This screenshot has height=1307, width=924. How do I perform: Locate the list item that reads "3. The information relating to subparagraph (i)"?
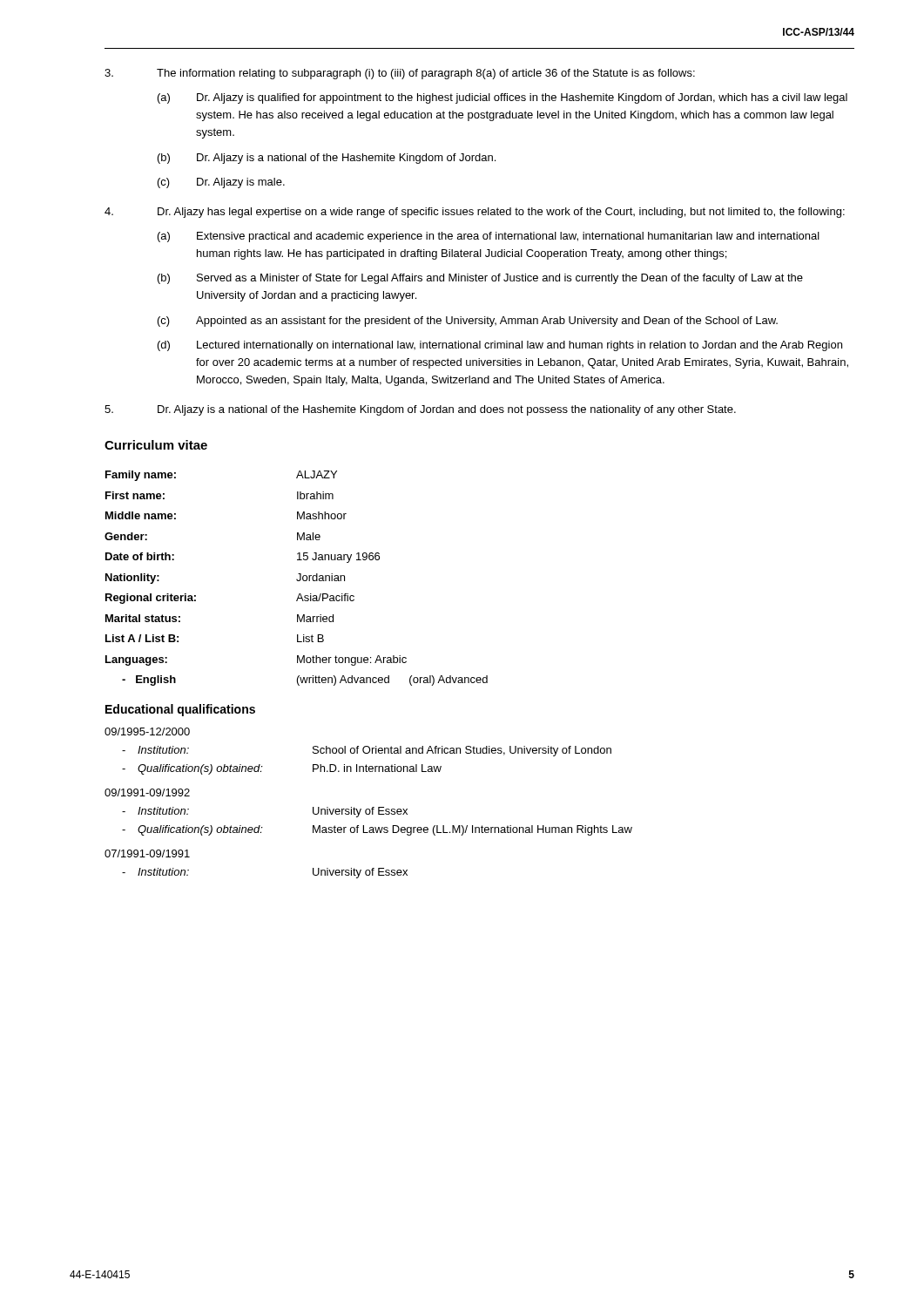pos(479,73)
